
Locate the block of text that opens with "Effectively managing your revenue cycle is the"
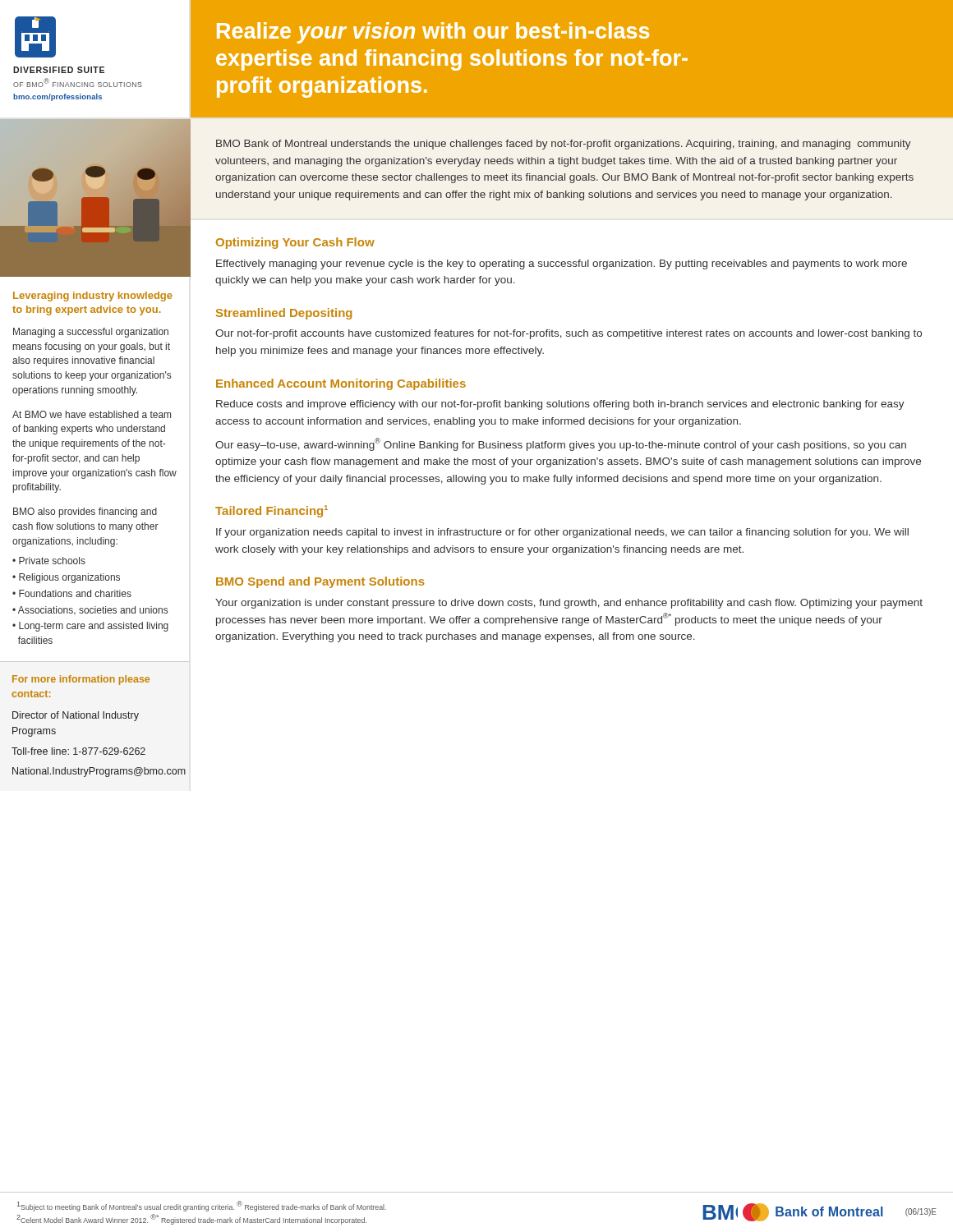pos(561,271)
